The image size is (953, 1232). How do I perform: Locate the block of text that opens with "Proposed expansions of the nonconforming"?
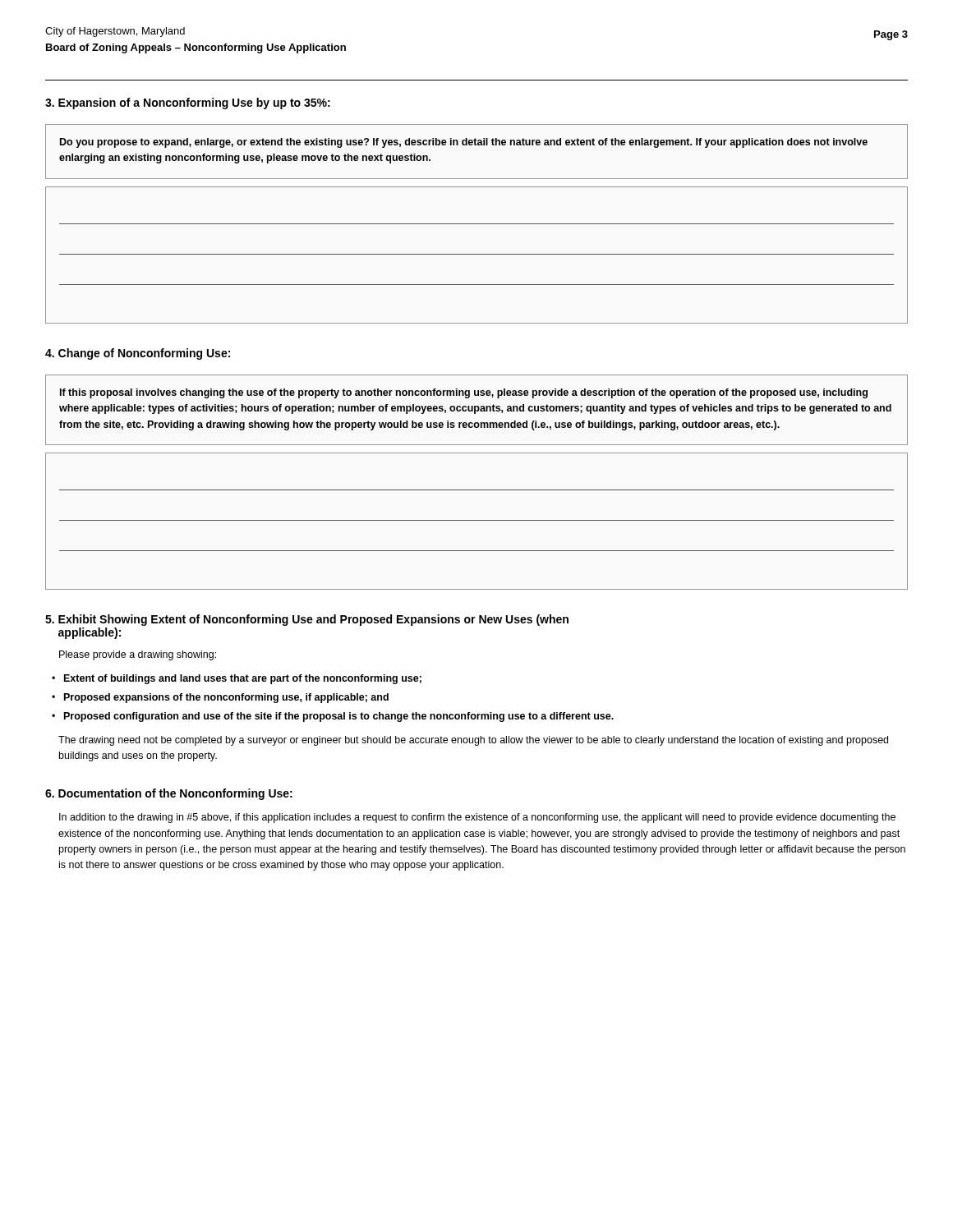[x=226, y=697]
